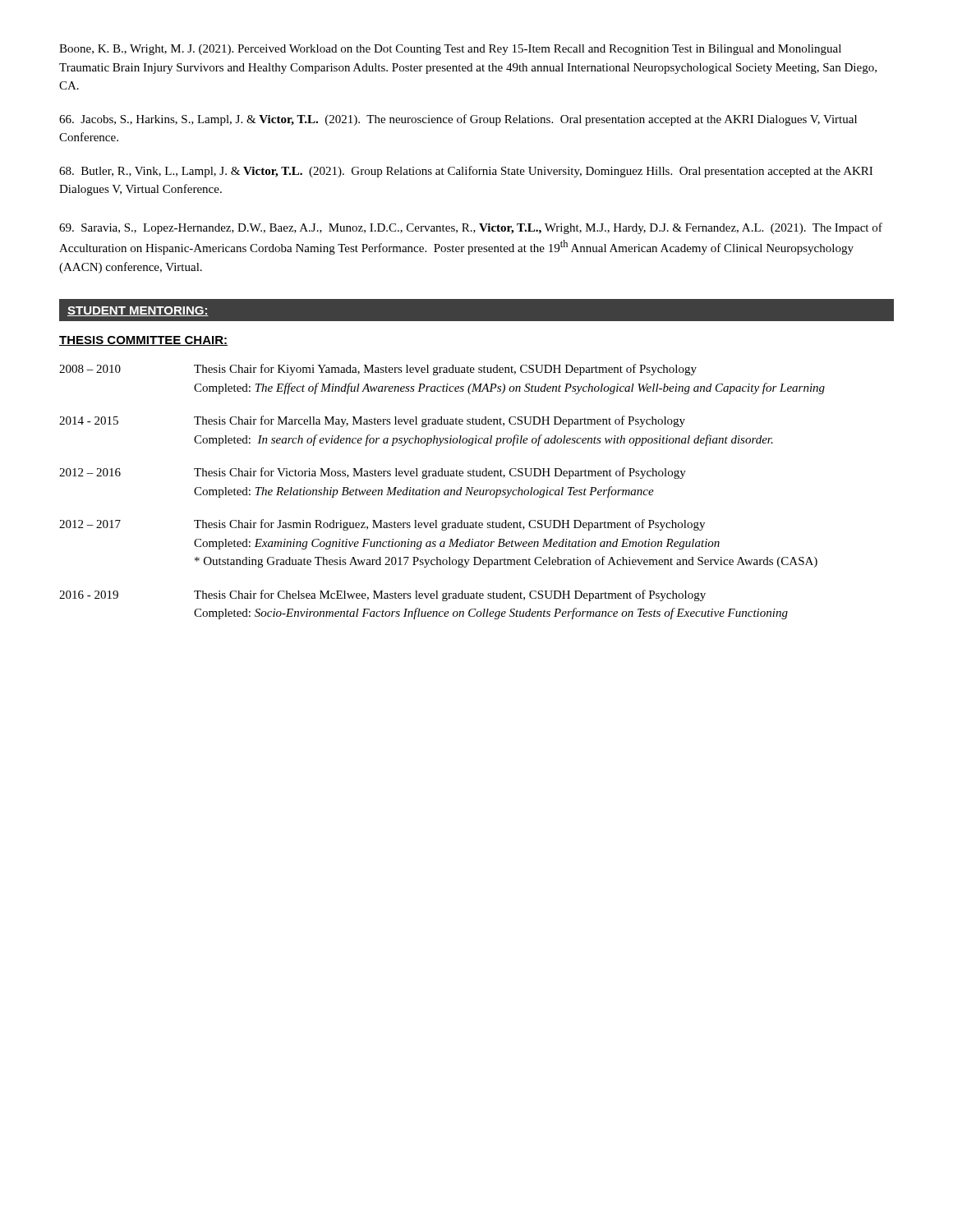Locate the passage starting "THESIS COMMITTEE CHAIR:"
This screenshot has height=1232, width=953.
(x=143, y=341)
